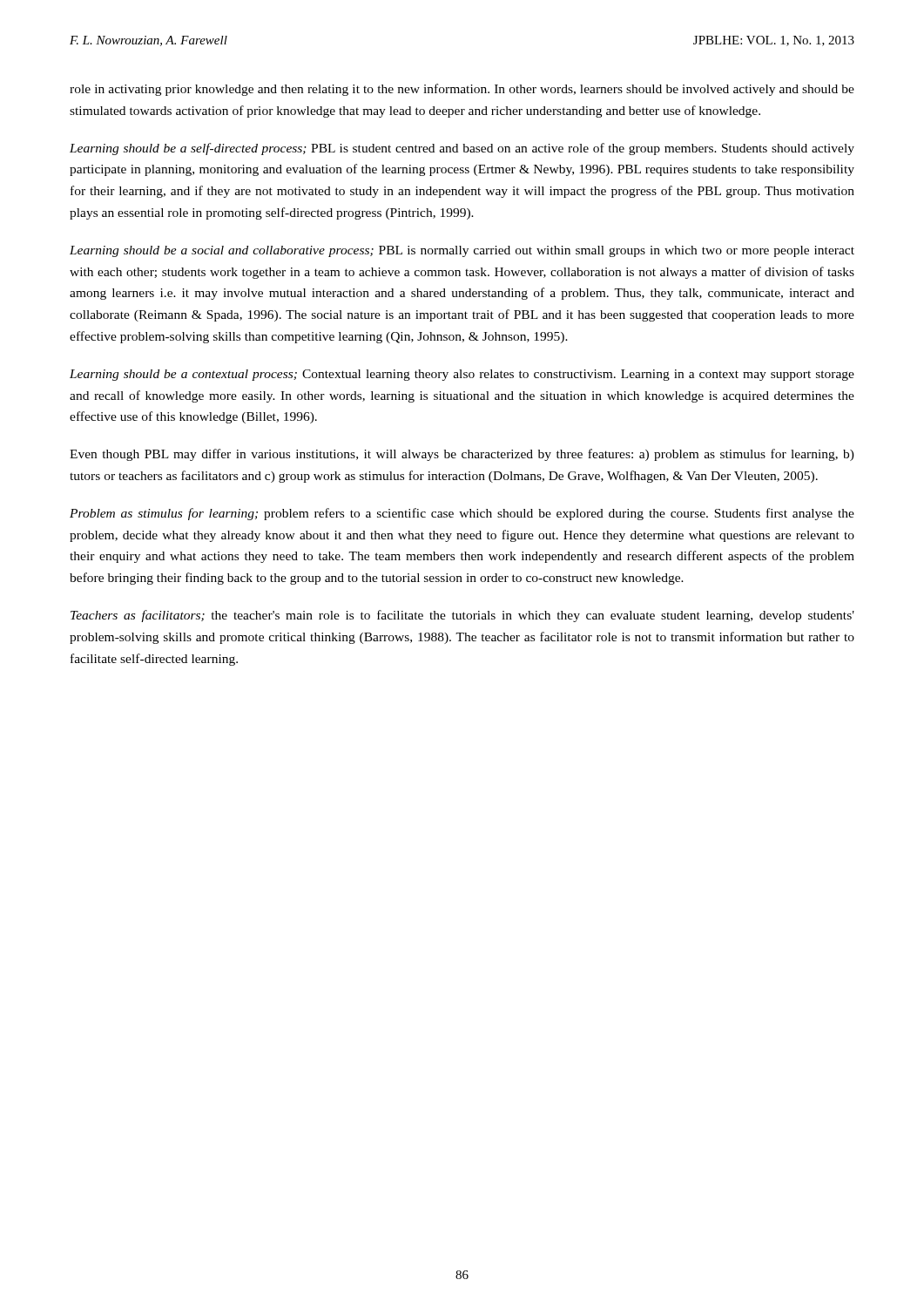Locate the text block that says "Even though PBL may differ in various"

point(462,465)
